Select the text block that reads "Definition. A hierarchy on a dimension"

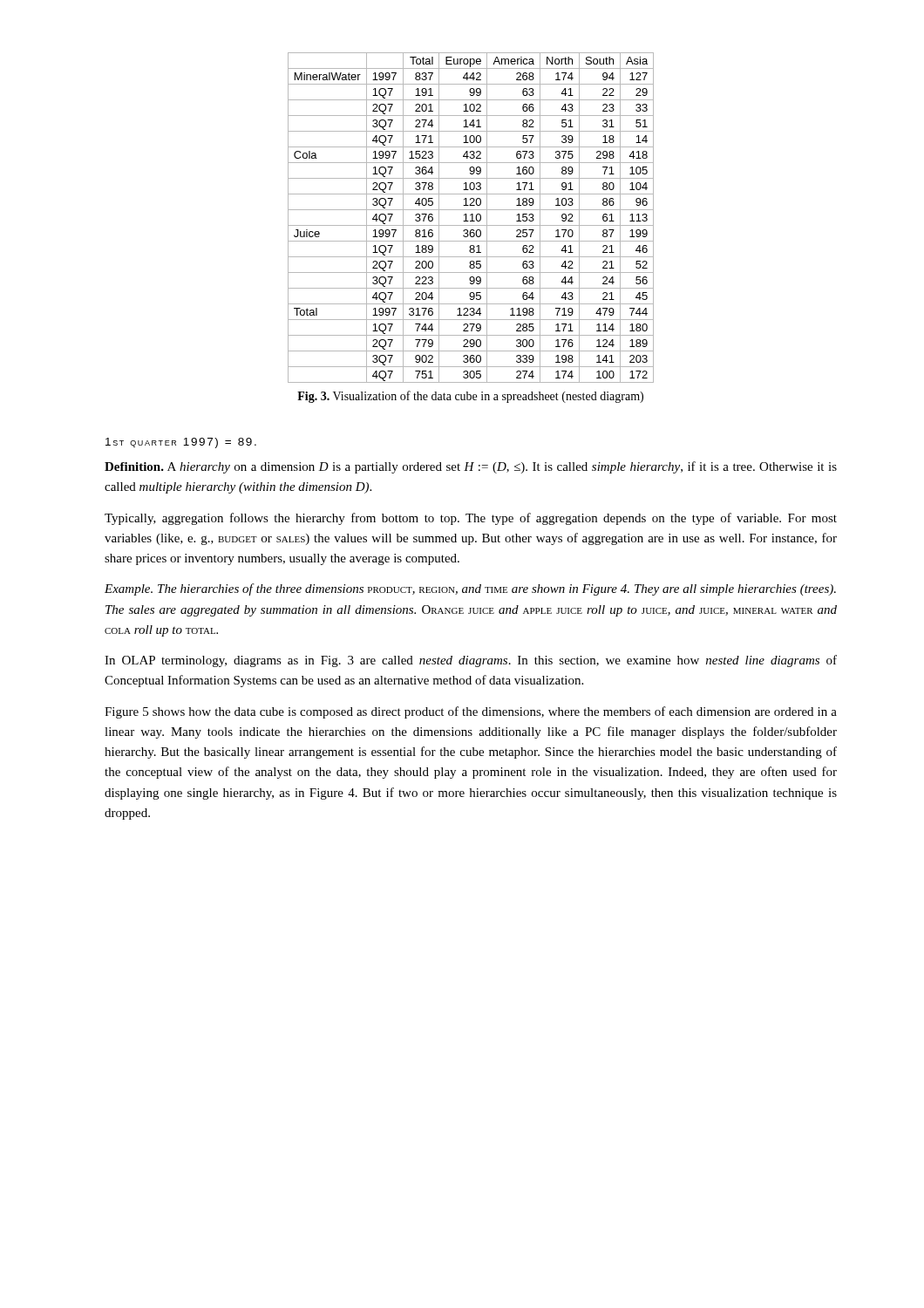[x=471, y=477]
